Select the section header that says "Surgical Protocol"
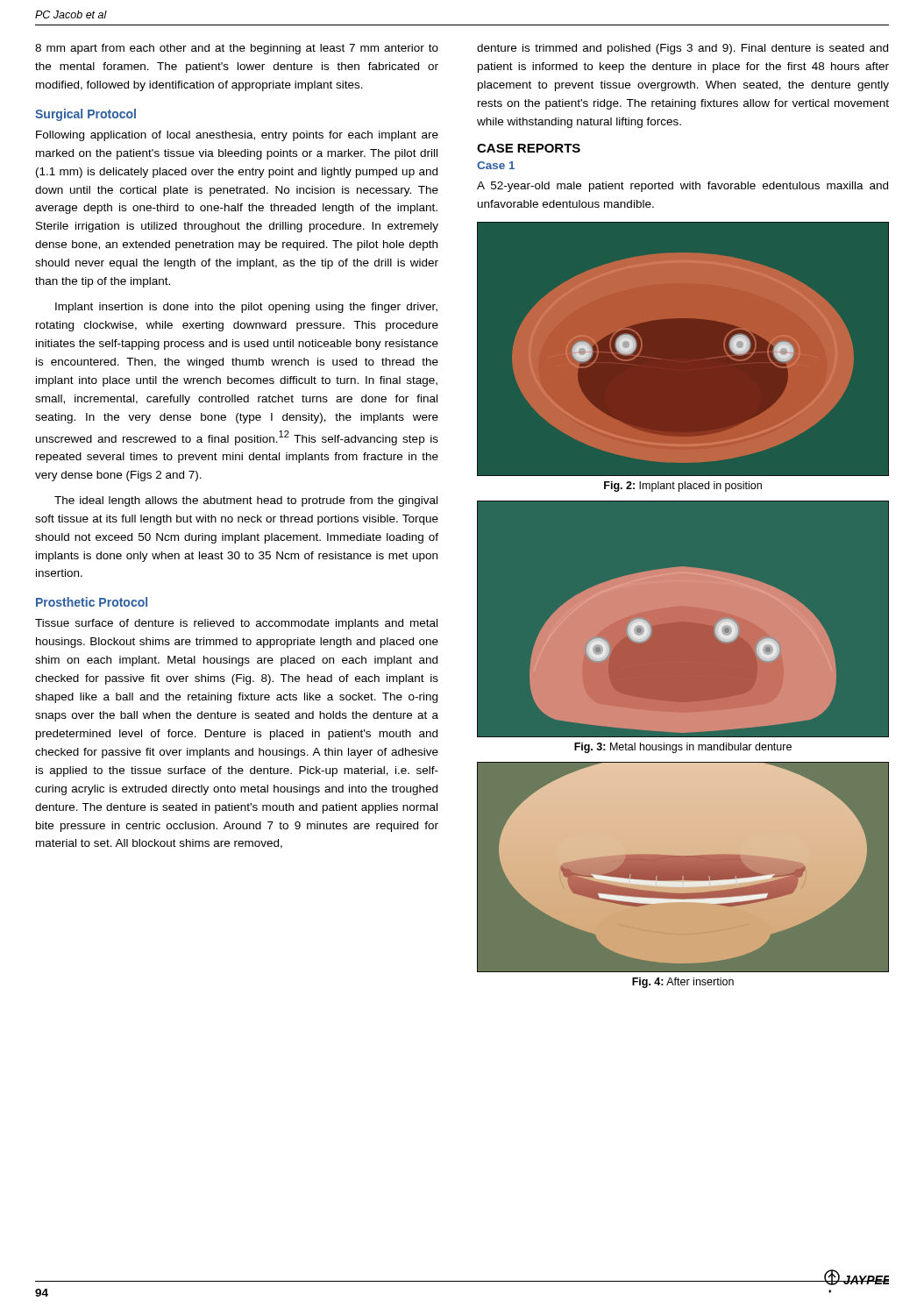924x1315 pixels. 86,114
